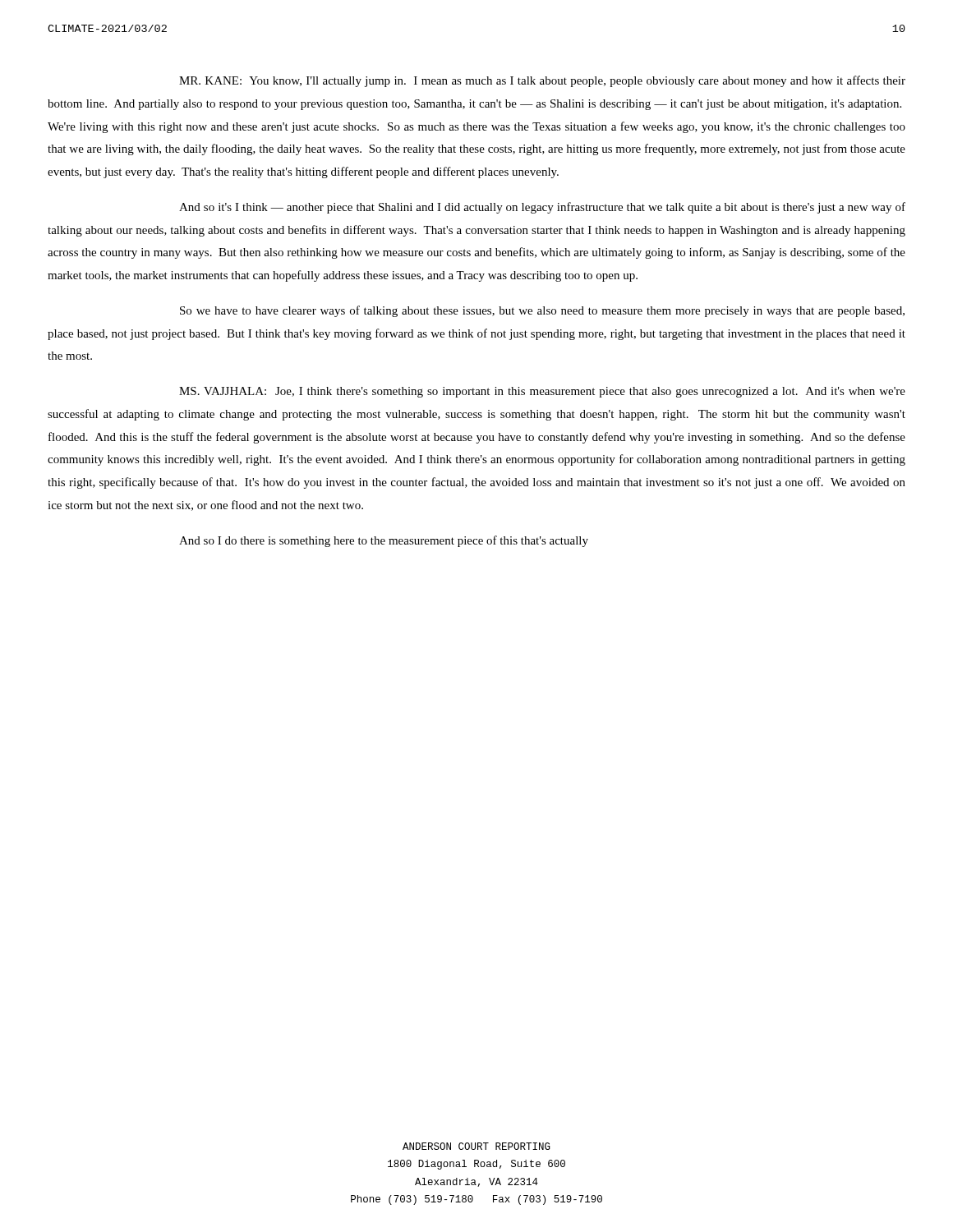
Task: Point to the text starting "And so it's"
Action: pyautogui.click(x=476, y=242)
